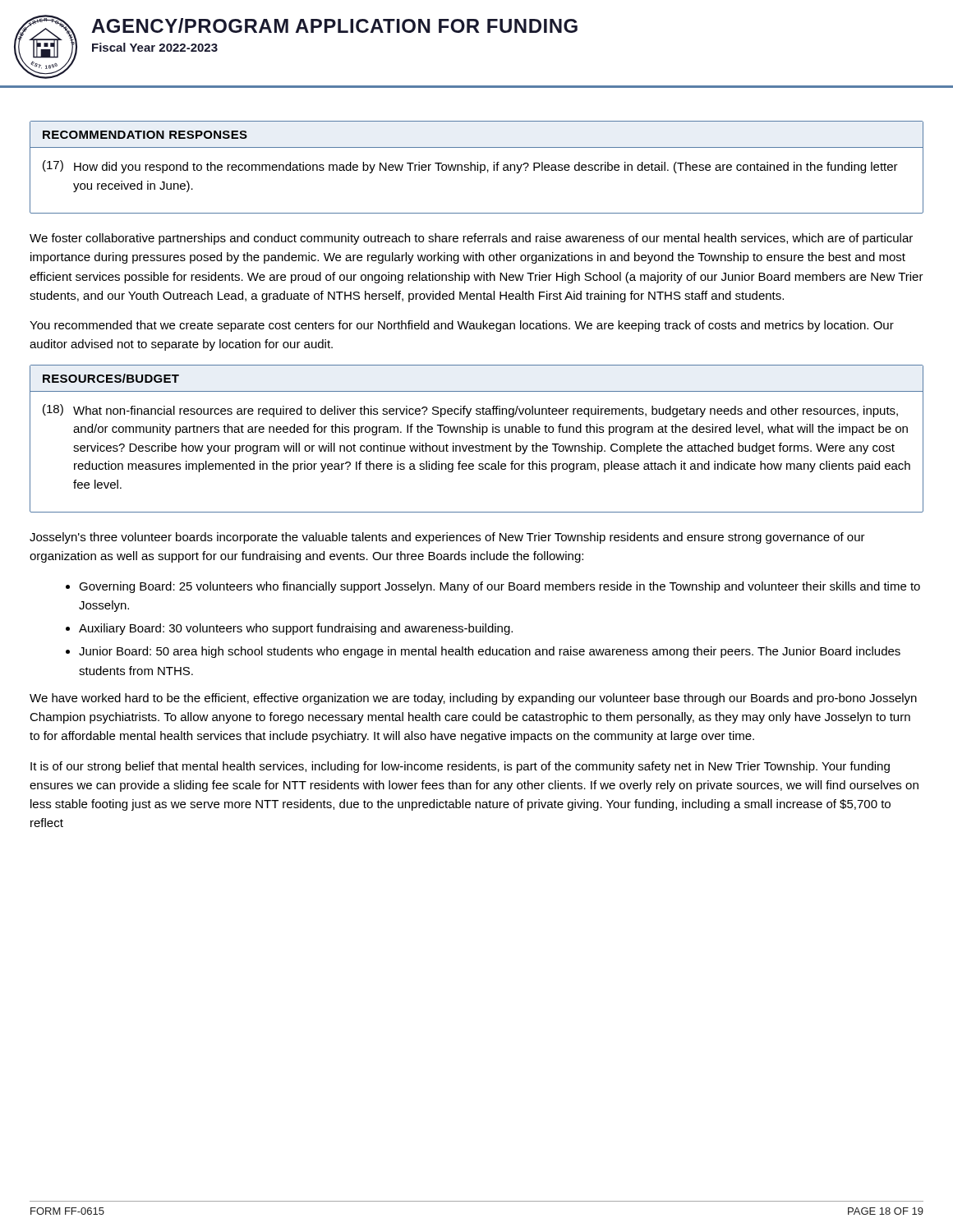Find the text block containing "You recommended that we create separate cost"
The width and height of the screenshot is (953, 1232).
pos(462,334)
